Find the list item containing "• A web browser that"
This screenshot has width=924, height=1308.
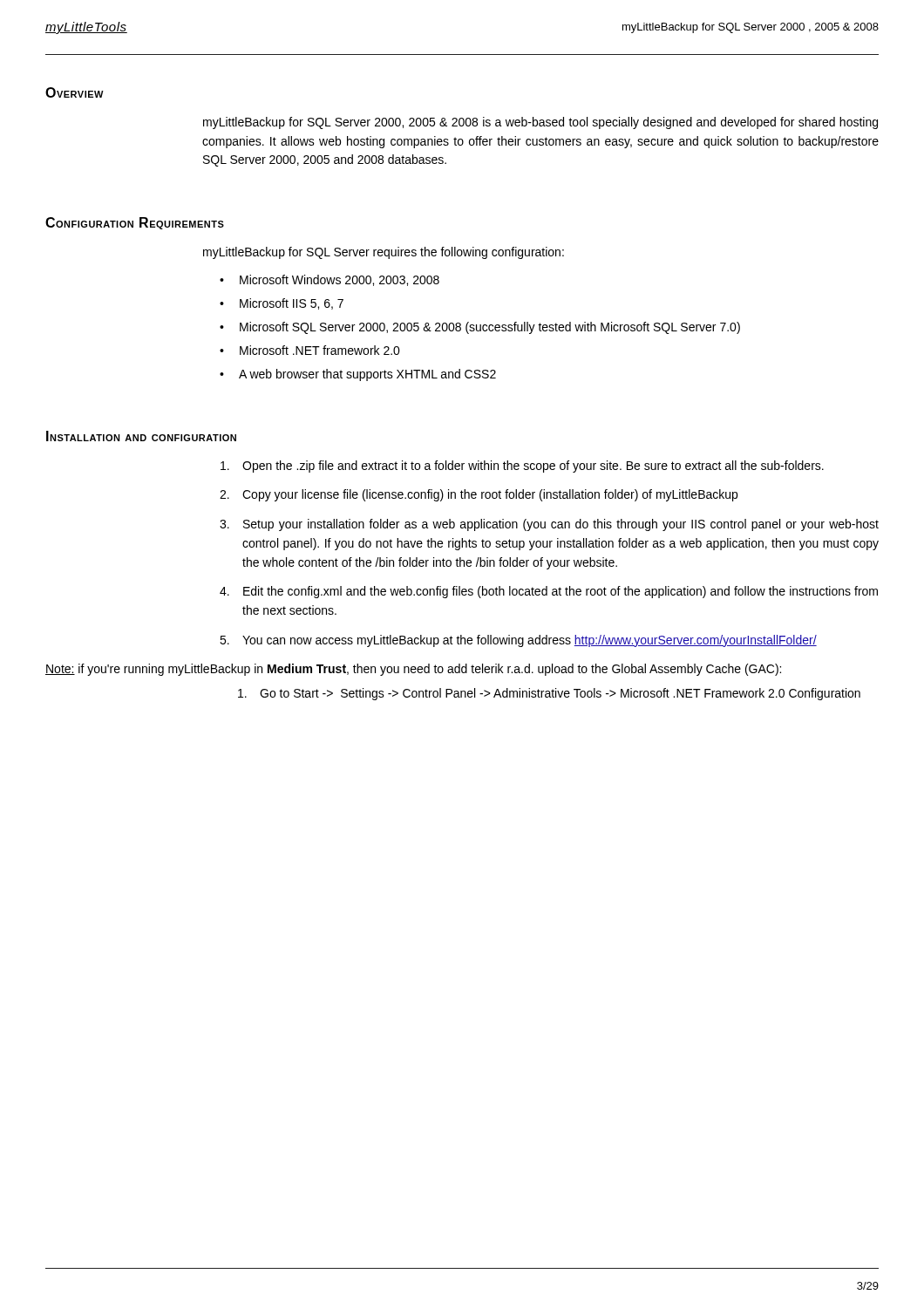tap(358, 374)
